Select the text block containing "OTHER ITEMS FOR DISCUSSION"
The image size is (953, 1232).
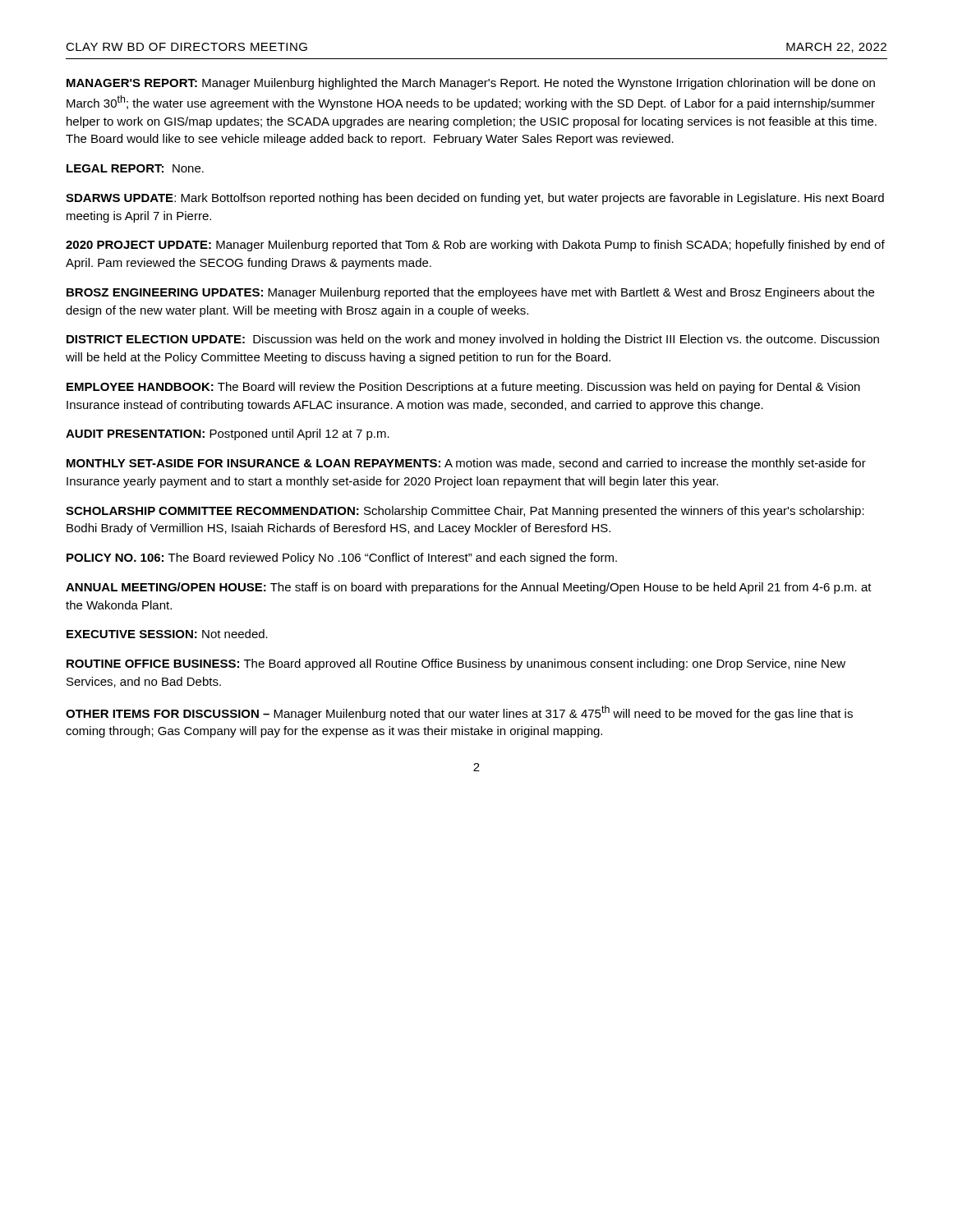(x=459, y=721)
